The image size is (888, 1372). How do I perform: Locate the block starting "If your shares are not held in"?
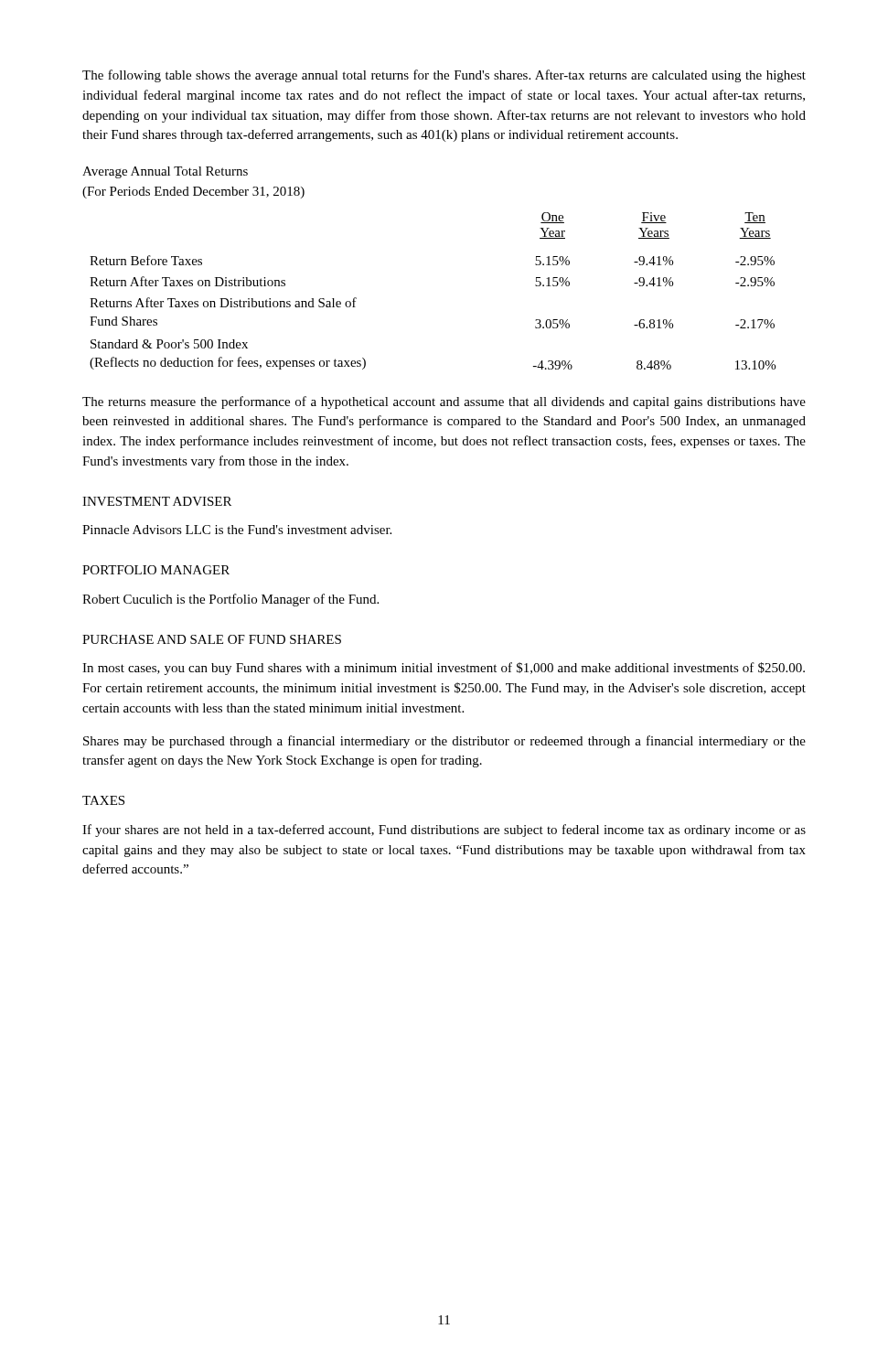444,850
